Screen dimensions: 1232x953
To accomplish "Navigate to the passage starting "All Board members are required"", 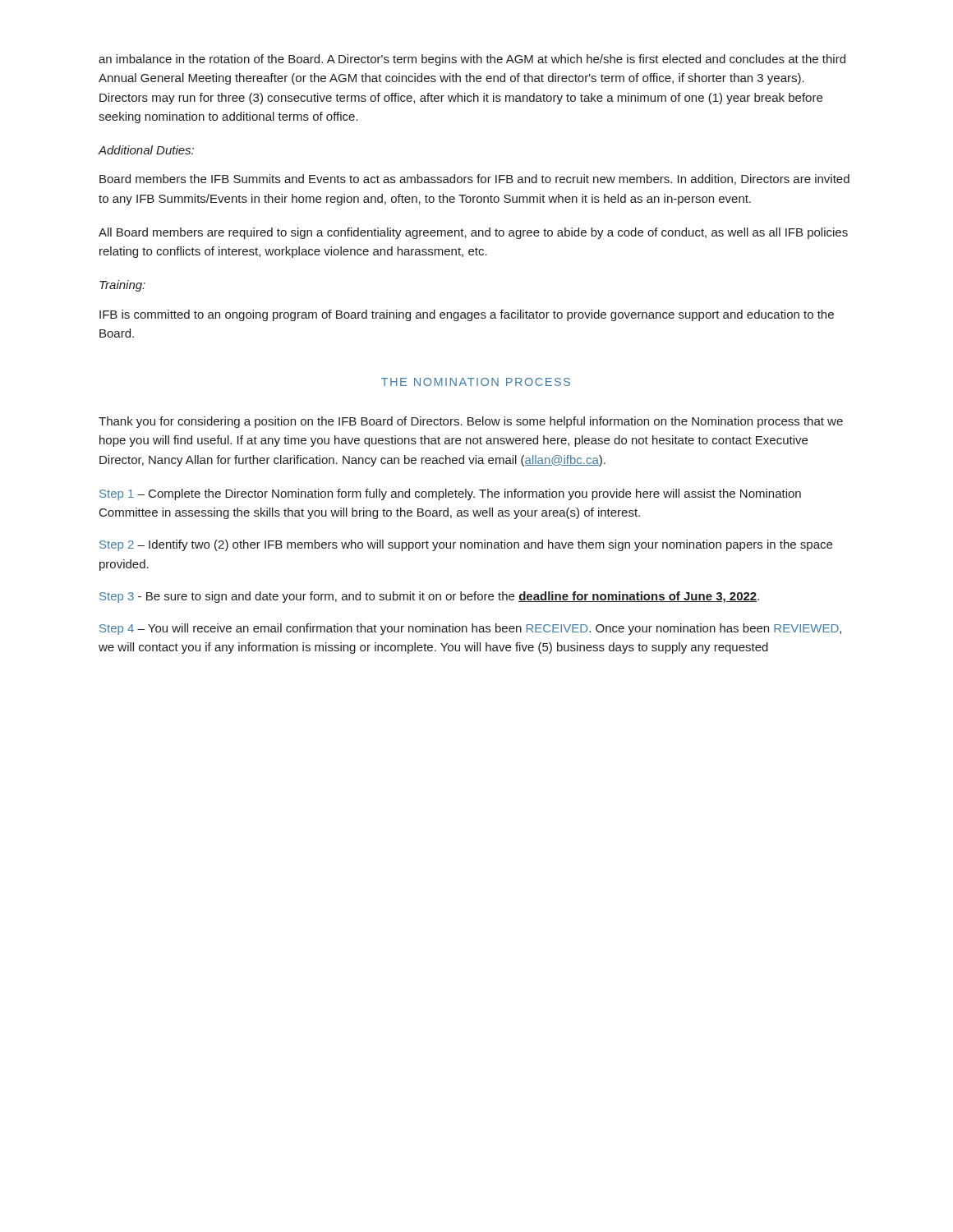I will (x=473, y=241).
